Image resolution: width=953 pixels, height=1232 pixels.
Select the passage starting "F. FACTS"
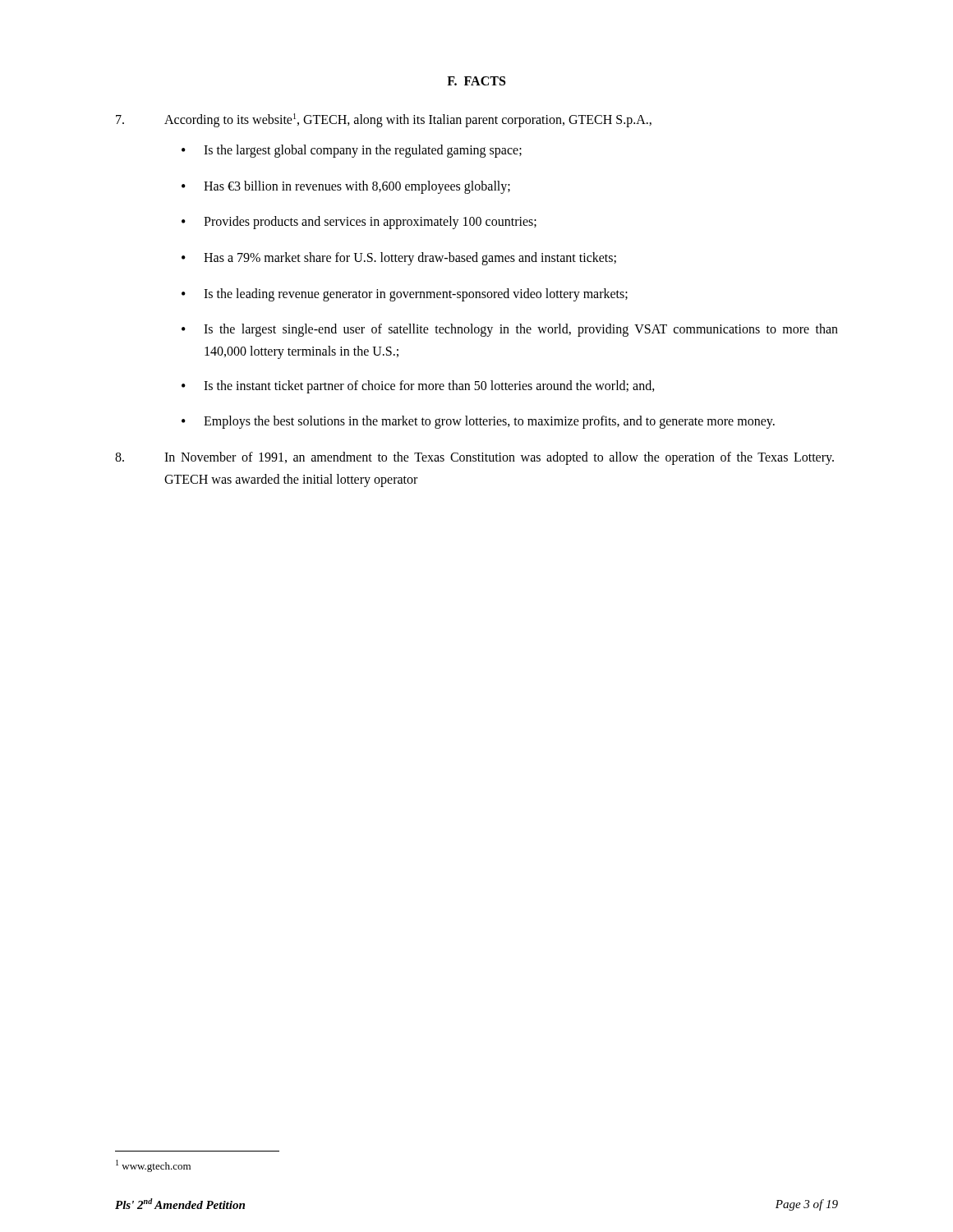[x=476, y=81]
